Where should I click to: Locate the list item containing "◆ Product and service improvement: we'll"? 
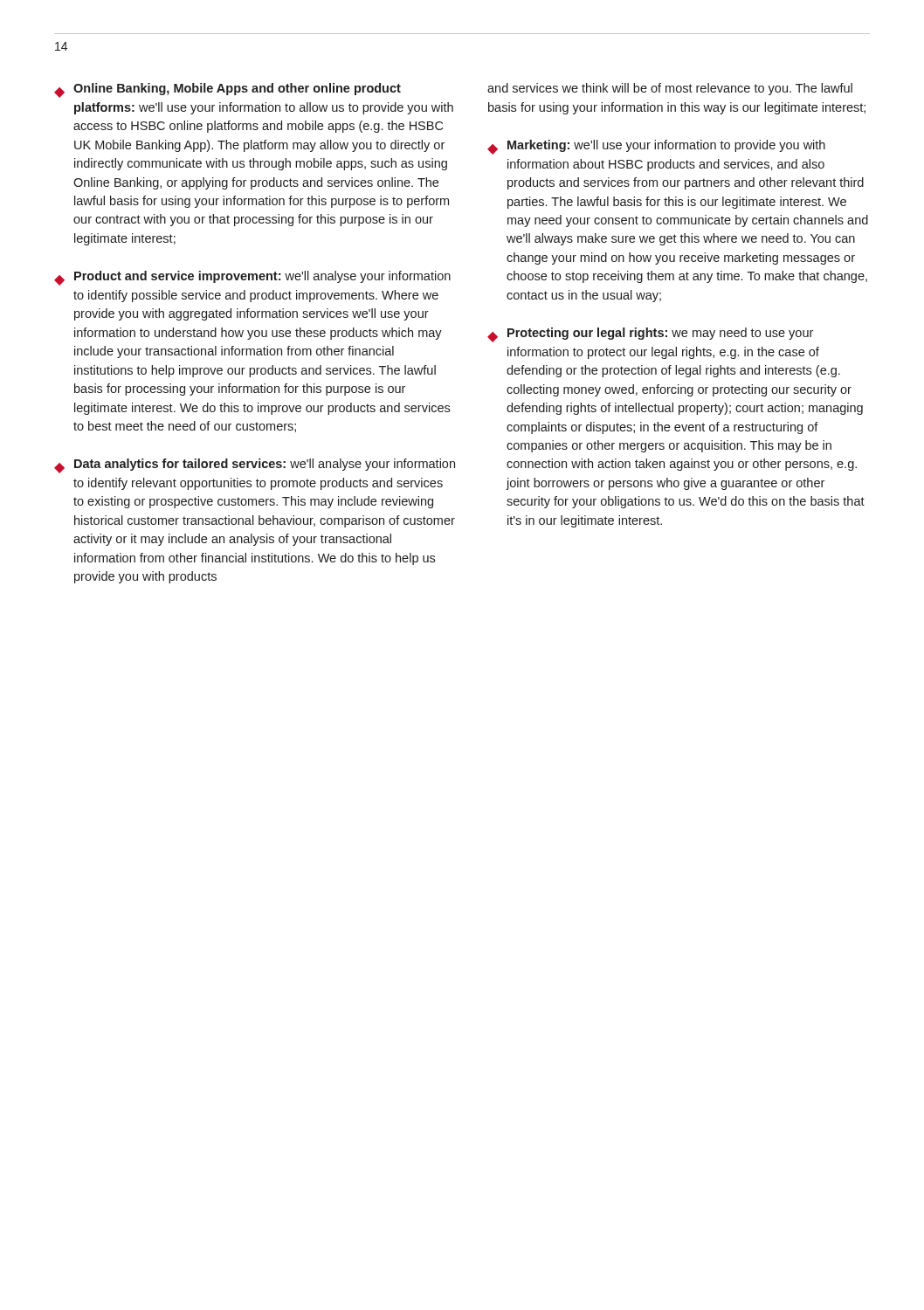tap(255, 352)
